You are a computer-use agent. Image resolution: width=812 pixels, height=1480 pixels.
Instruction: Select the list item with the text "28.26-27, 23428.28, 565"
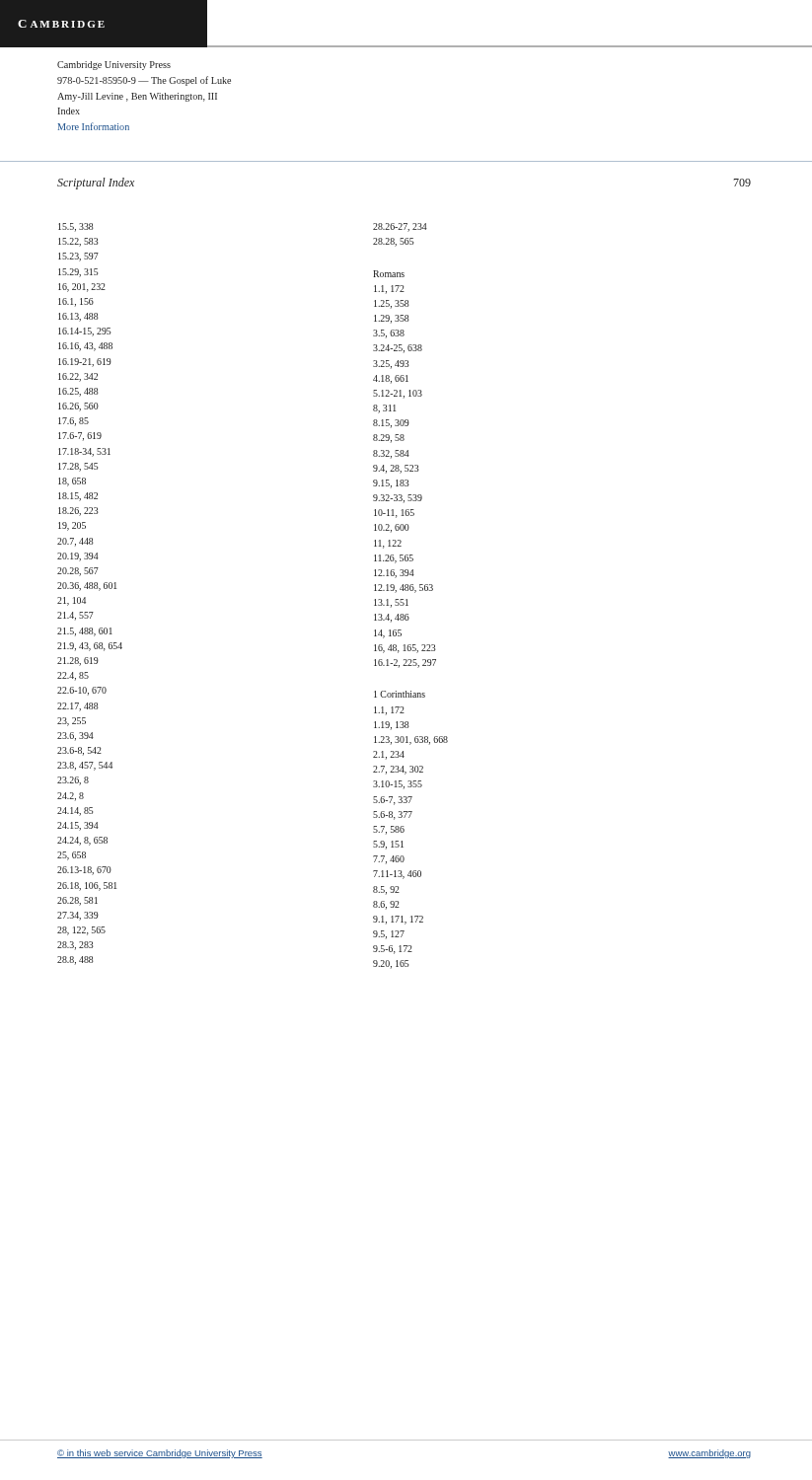400,234
